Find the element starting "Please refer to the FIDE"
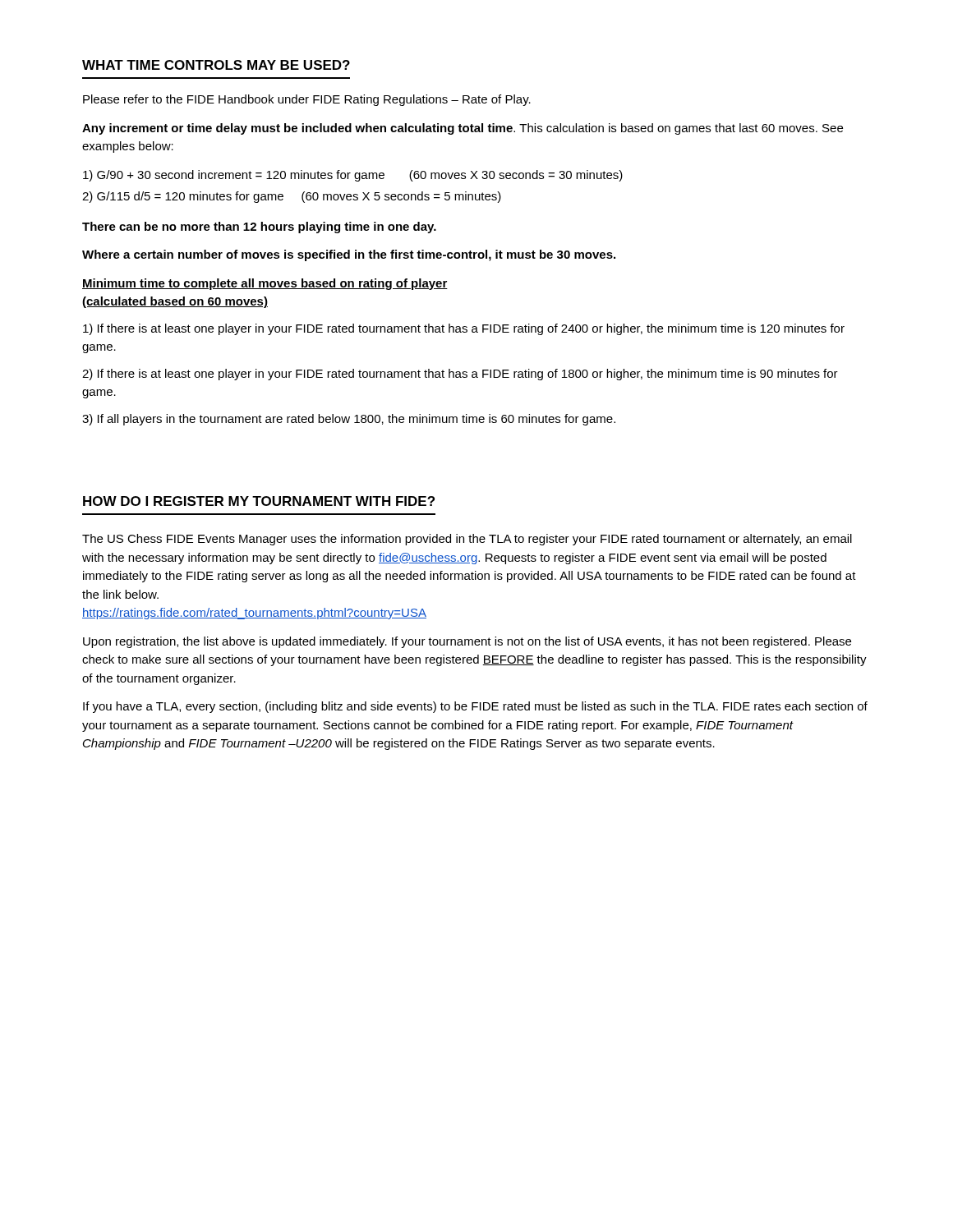Screen dimensions: 1232x953 [307, 99]
